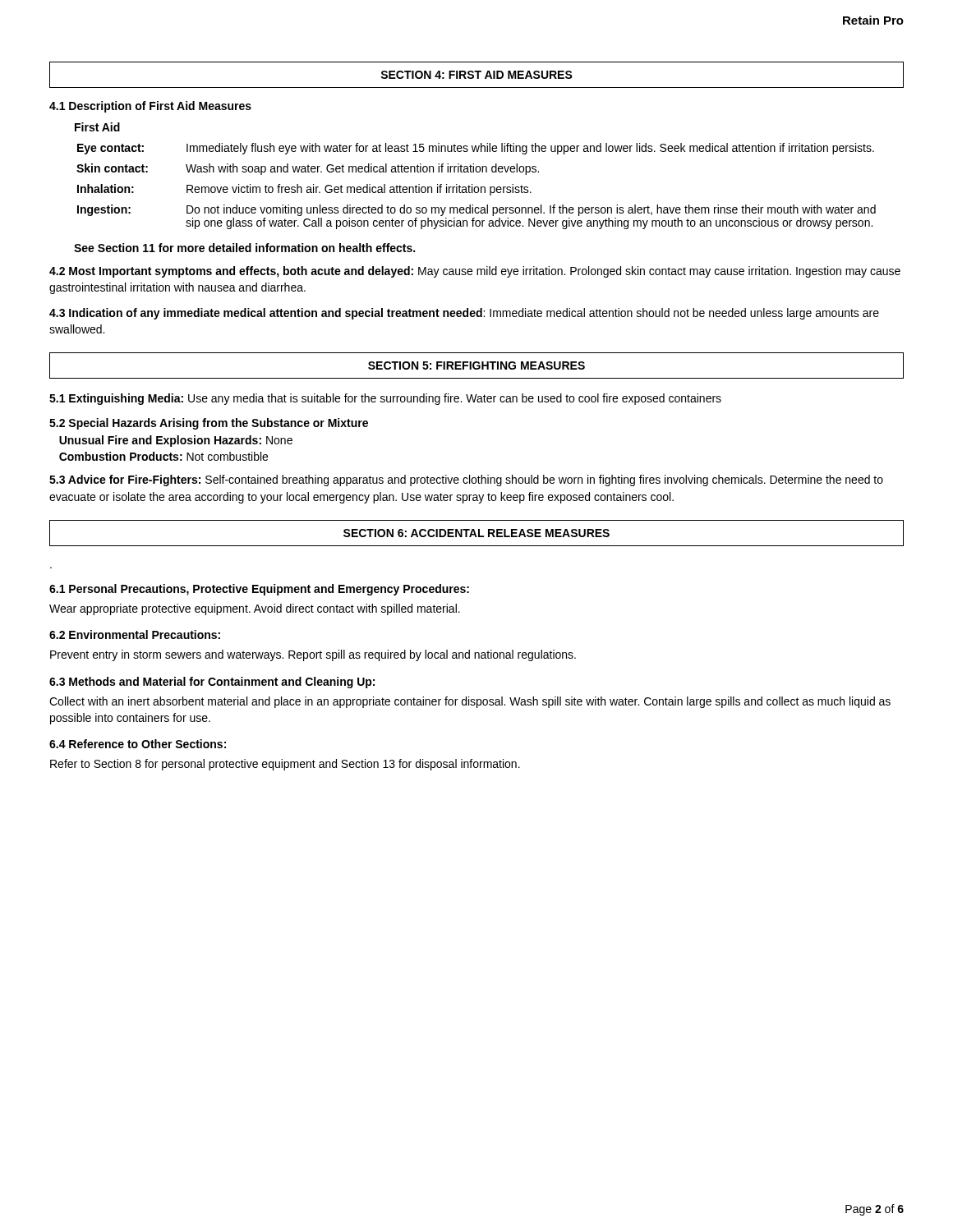Image resolution: width=953 pixels, height=1232 pixels.
Task: Click the passage that begins "3 Advice for"
Action: pyautogui.click(x=466, y=488)
